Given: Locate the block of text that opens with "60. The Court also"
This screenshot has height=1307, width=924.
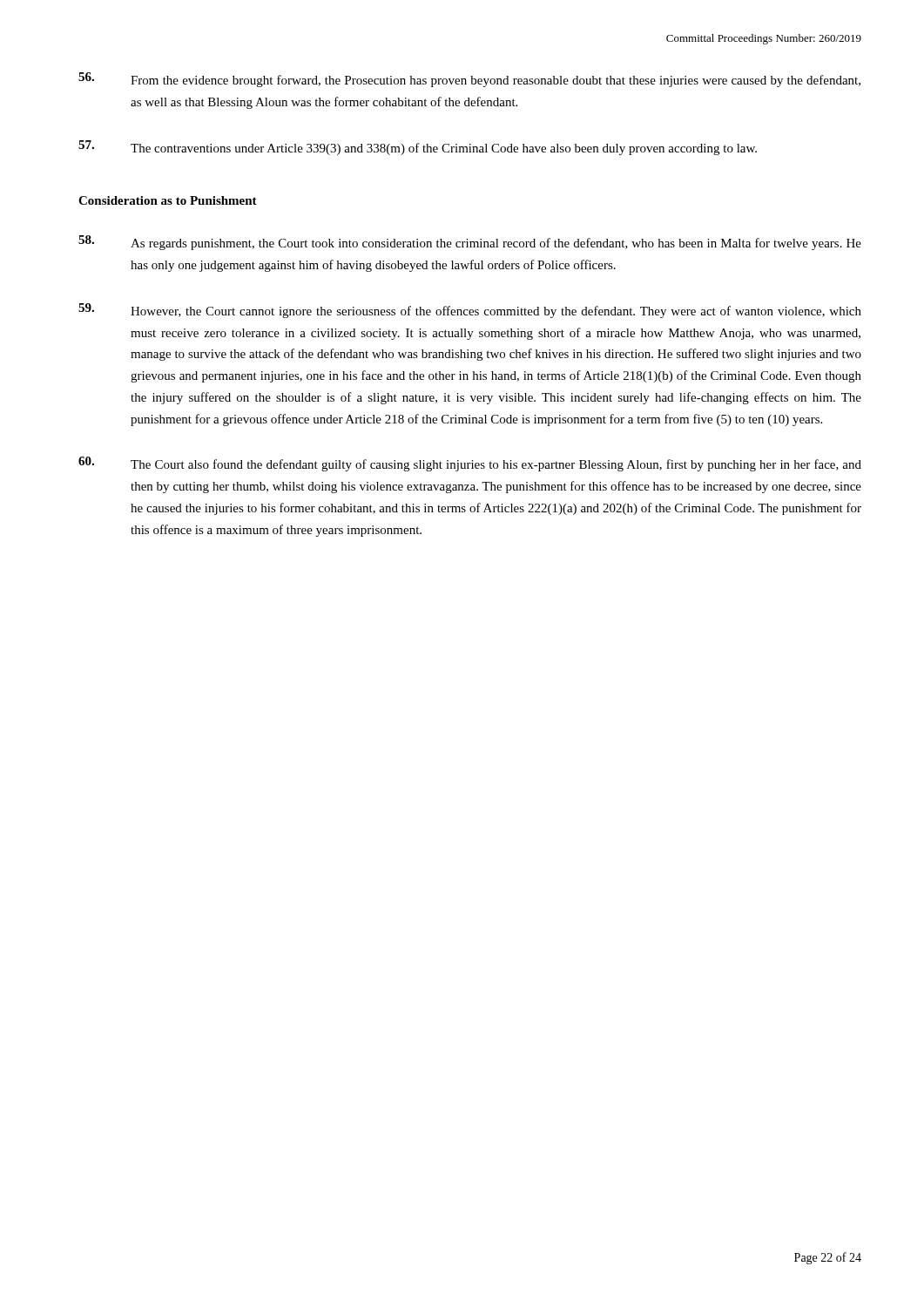Looking at the screenshot, I should pos(470,497).
